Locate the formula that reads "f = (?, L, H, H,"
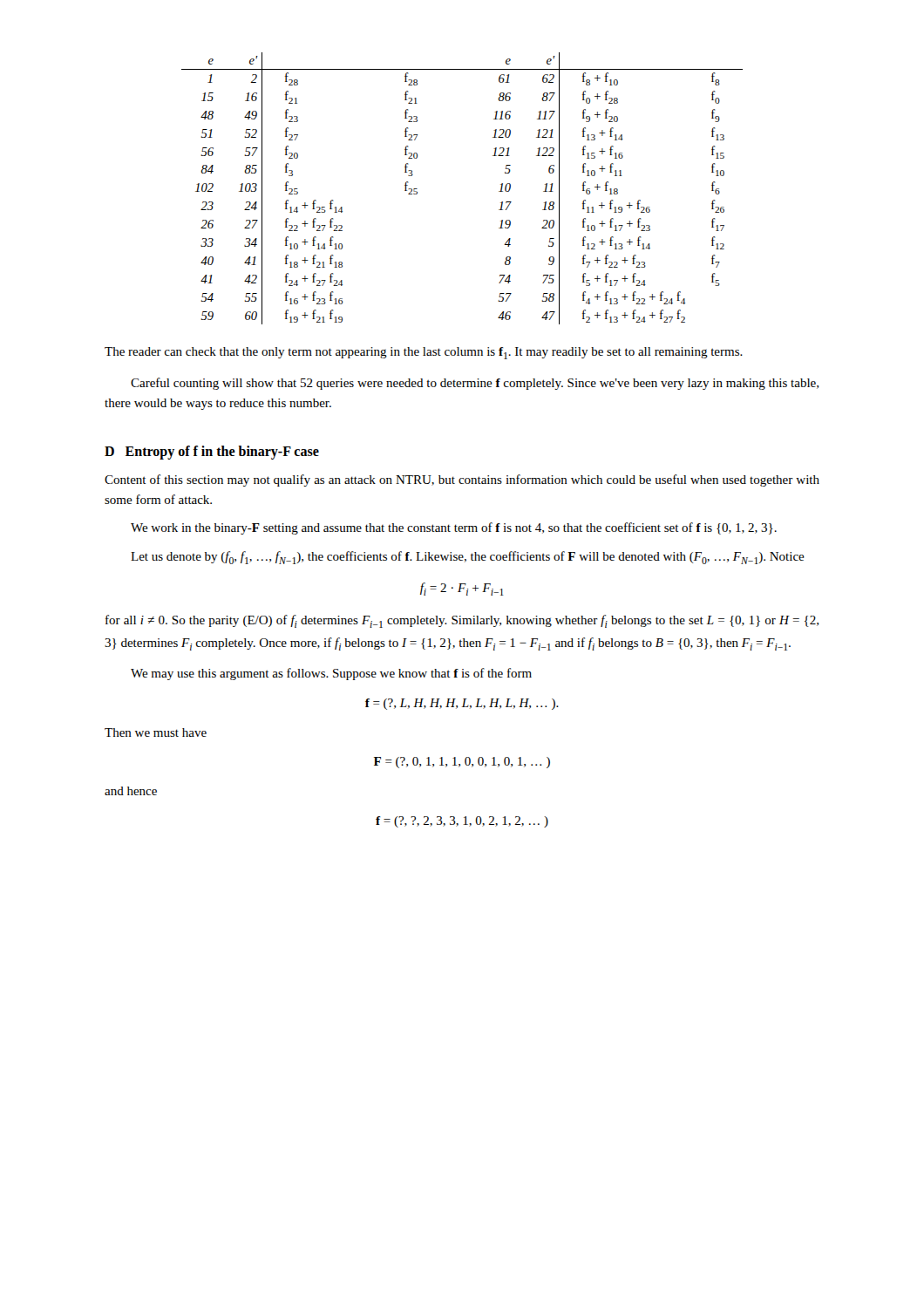The width and height of the screenshot is (924, 1308). pos(462,703)
